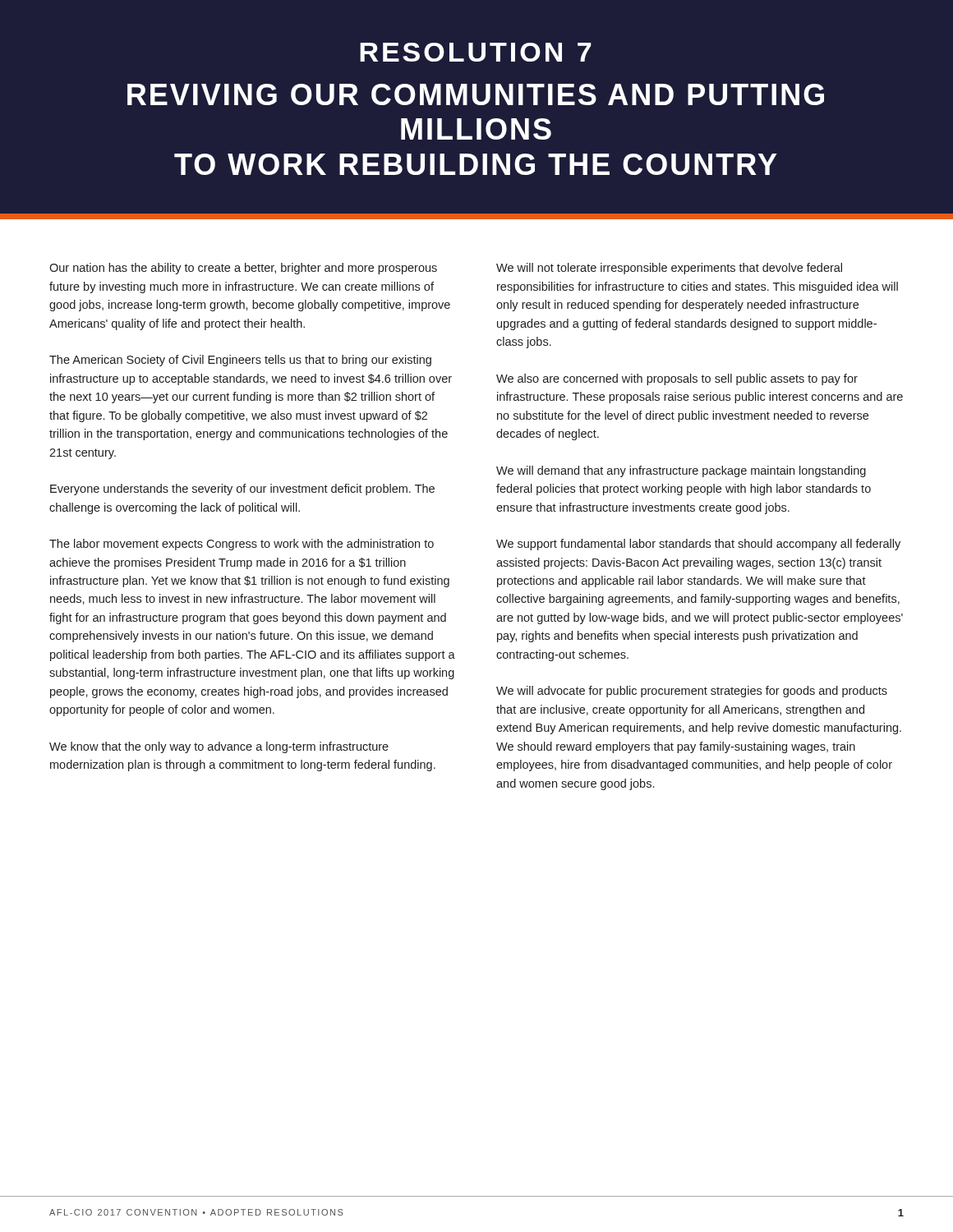Click the passage that begins "We will demand that any infrastructure package"
The width and height of the screenshot is (953, 1232).
pyautogui.click(x=684, y=489)
